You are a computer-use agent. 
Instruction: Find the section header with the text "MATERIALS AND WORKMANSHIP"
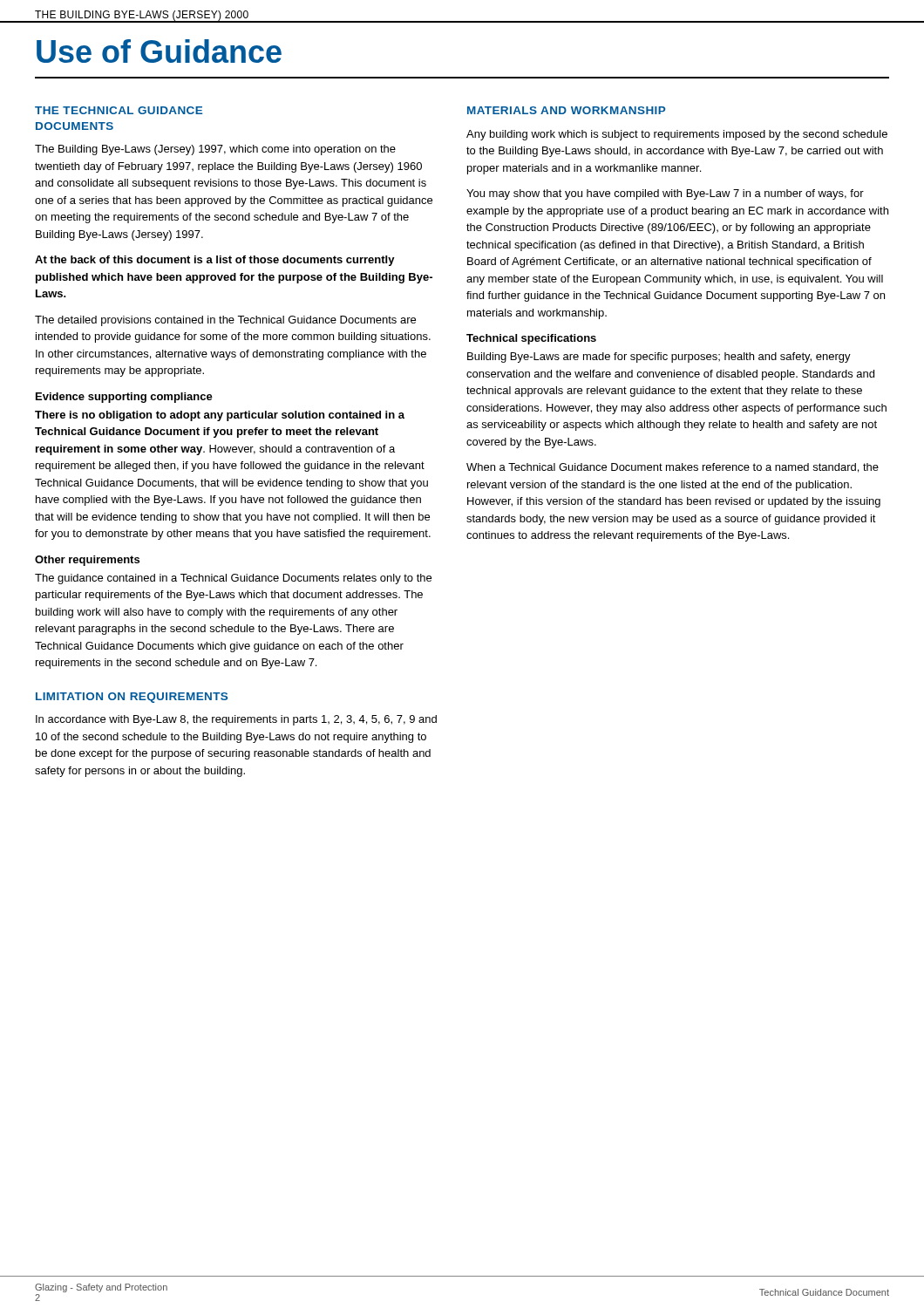[566, 110]
